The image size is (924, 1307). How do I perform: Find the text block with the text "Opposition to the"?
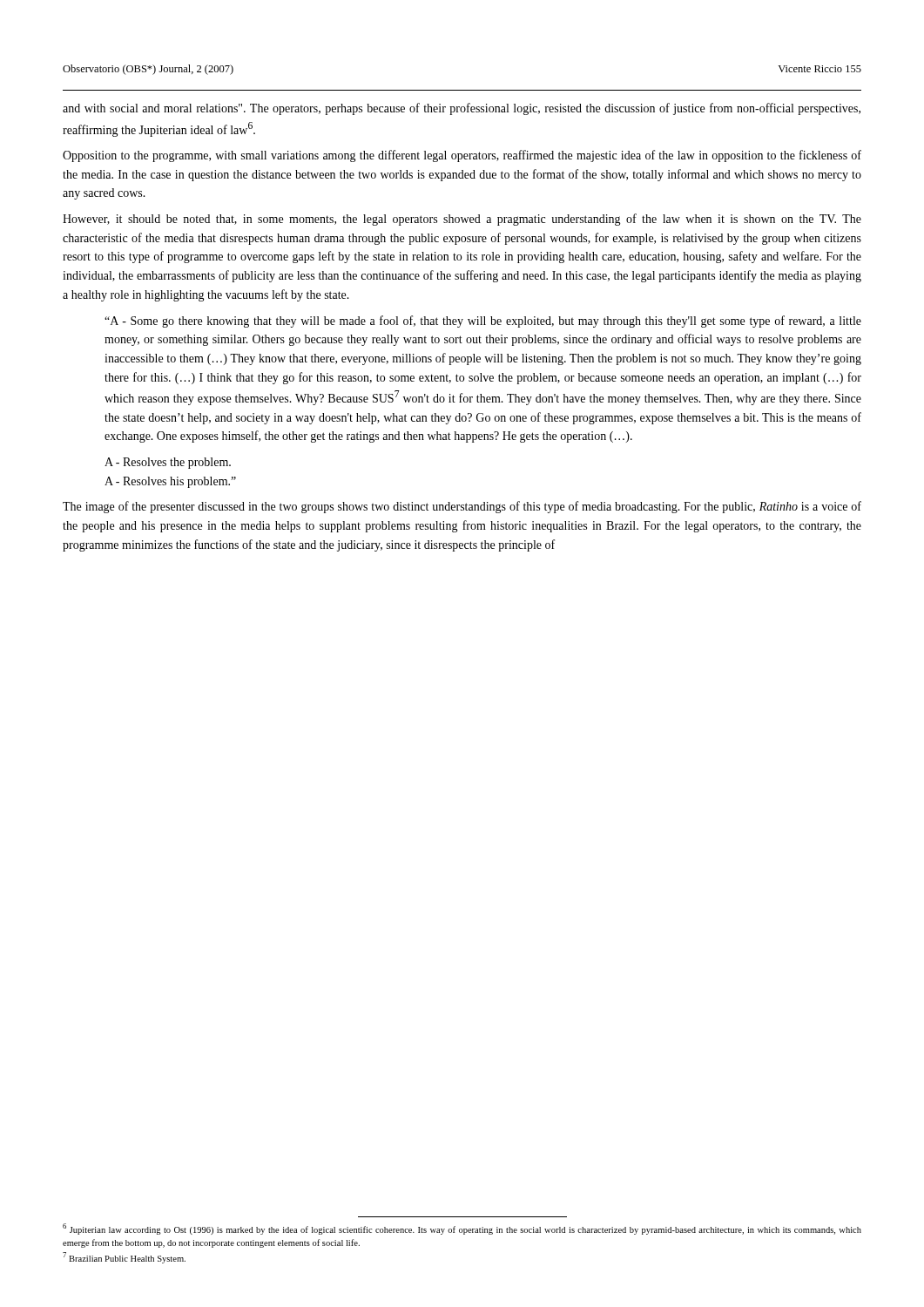462,174
